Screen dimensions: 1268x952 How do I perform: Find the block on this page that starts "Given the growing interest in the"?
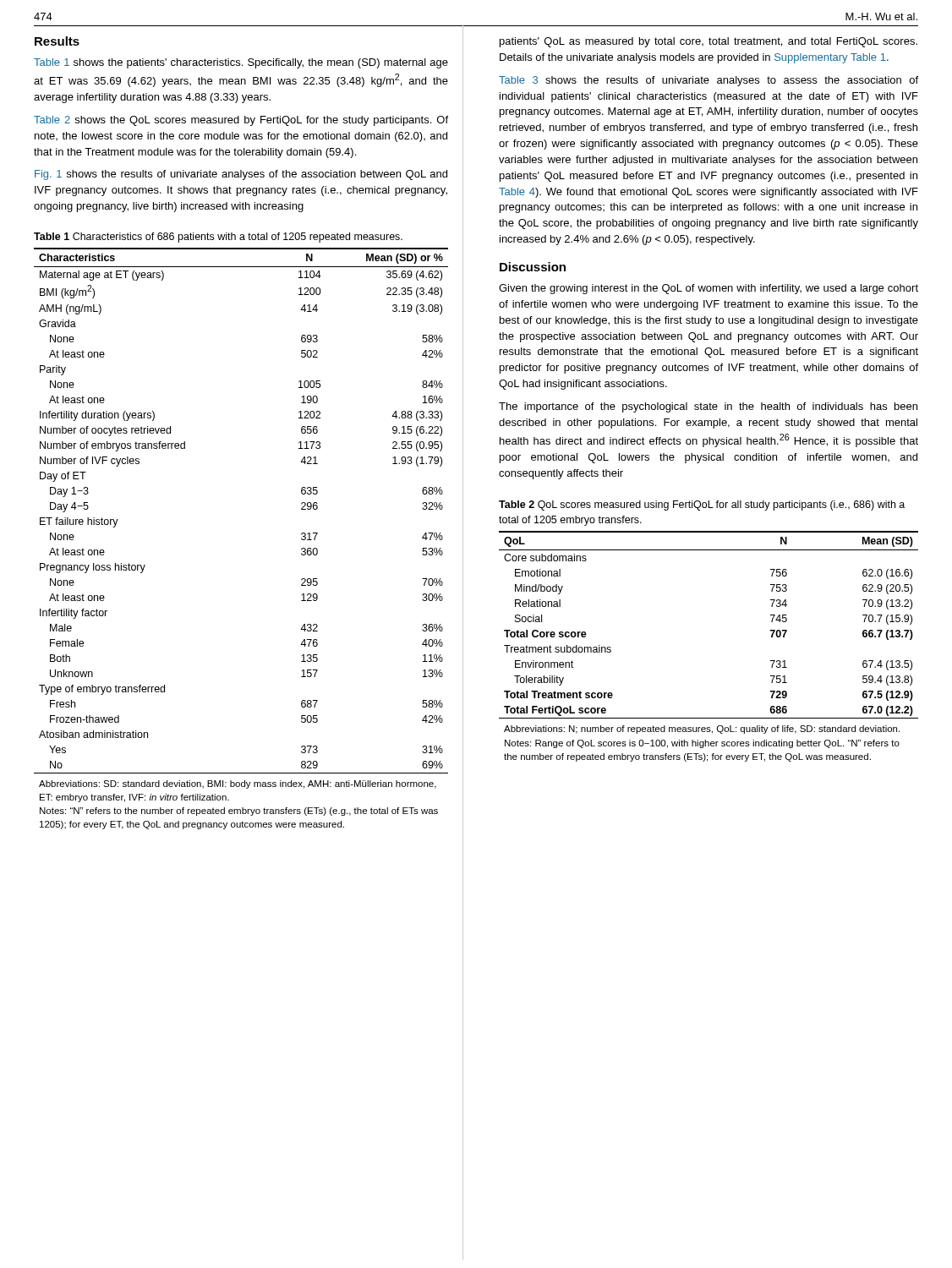[709, 336]
